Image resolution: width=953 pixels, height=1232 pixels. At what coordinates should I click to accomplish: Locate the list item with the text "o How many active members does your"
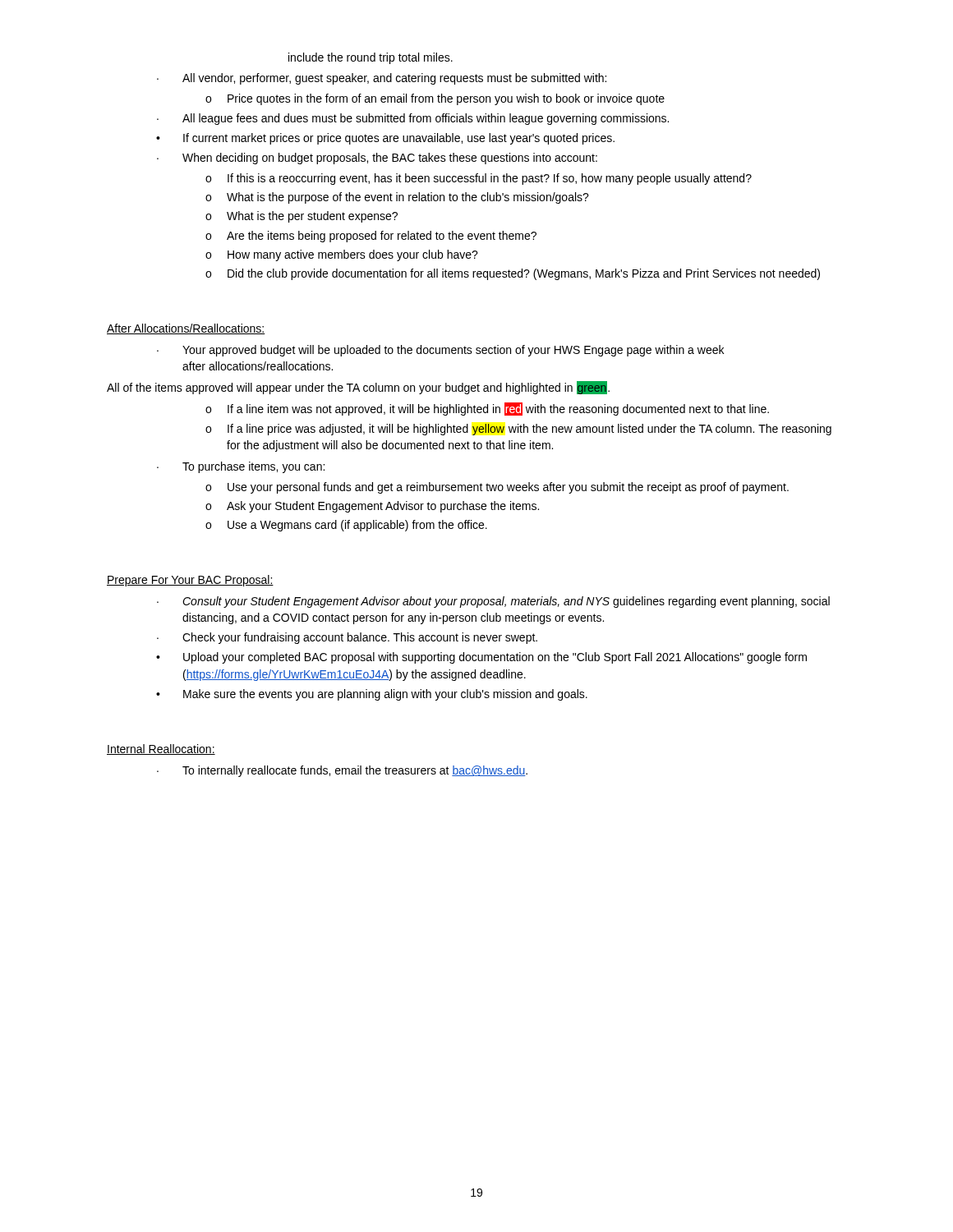click(x=342, y=255)
